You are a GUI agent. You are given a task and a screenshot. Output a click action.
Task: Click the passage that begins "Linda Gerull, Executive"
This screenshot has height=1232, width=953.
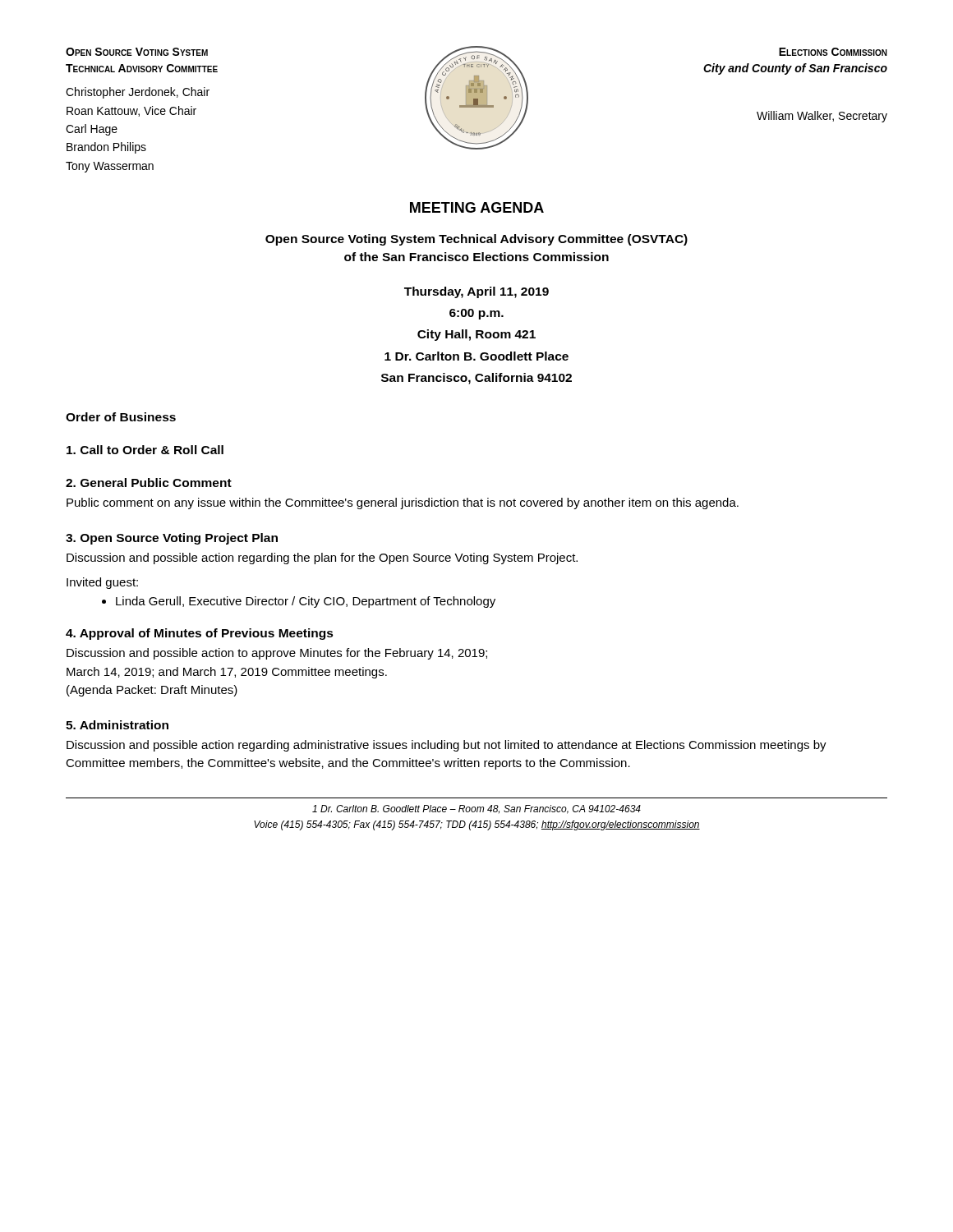(x=305, y=601)
